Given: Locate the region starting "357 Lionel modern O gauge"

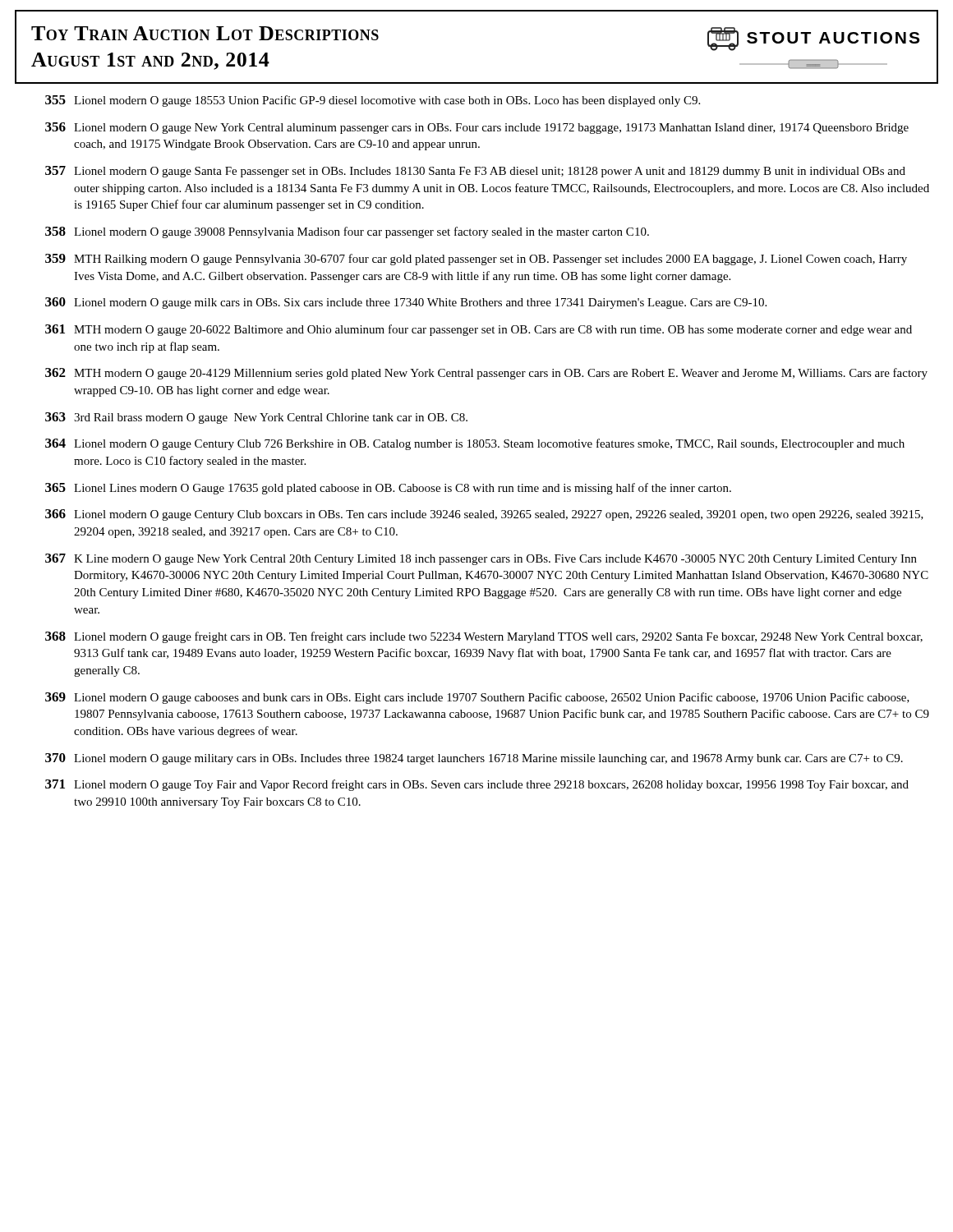Looking at the screenshot, I should click(476, 188).
